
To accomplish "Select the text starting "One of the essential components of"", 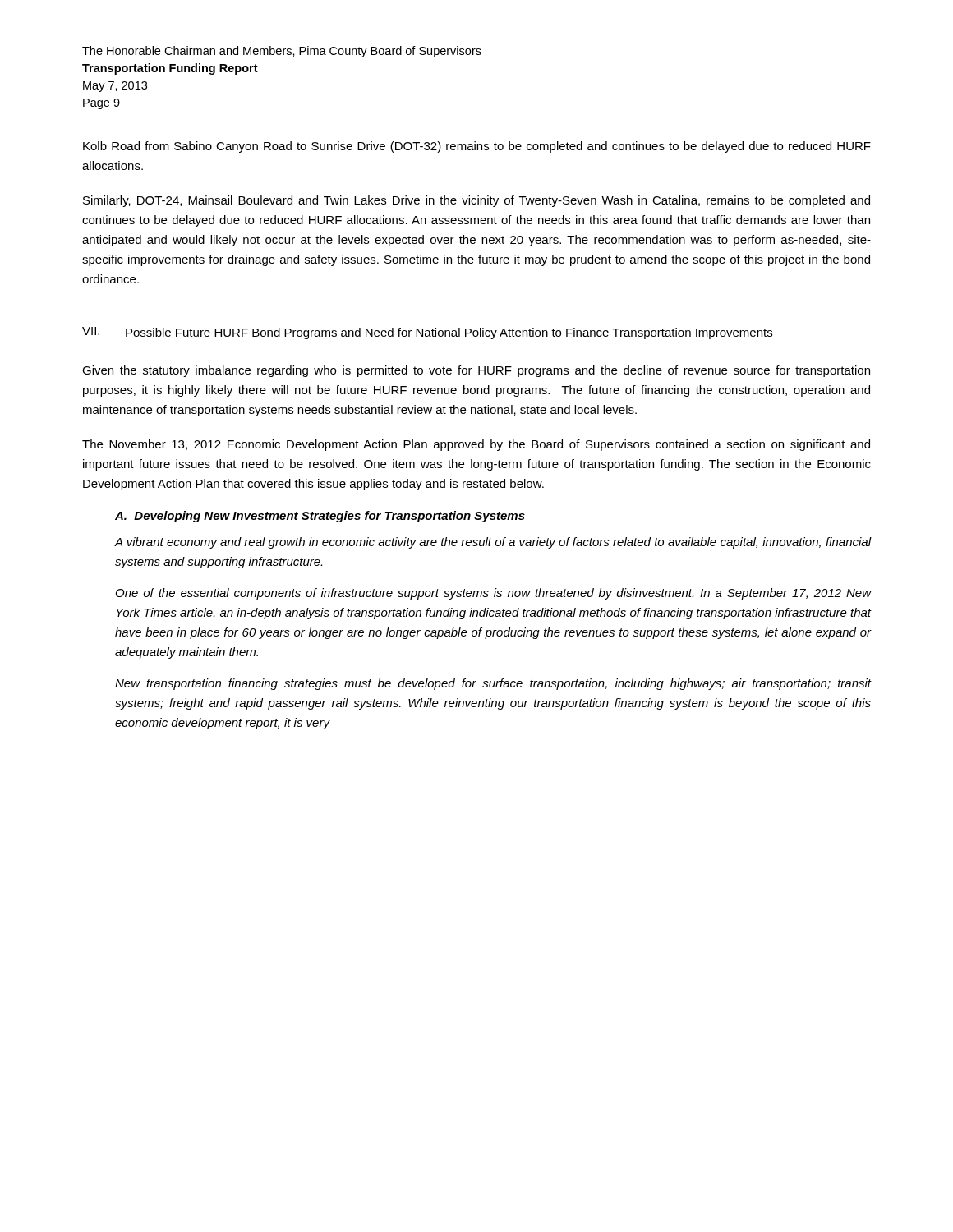I will point(493,622).
